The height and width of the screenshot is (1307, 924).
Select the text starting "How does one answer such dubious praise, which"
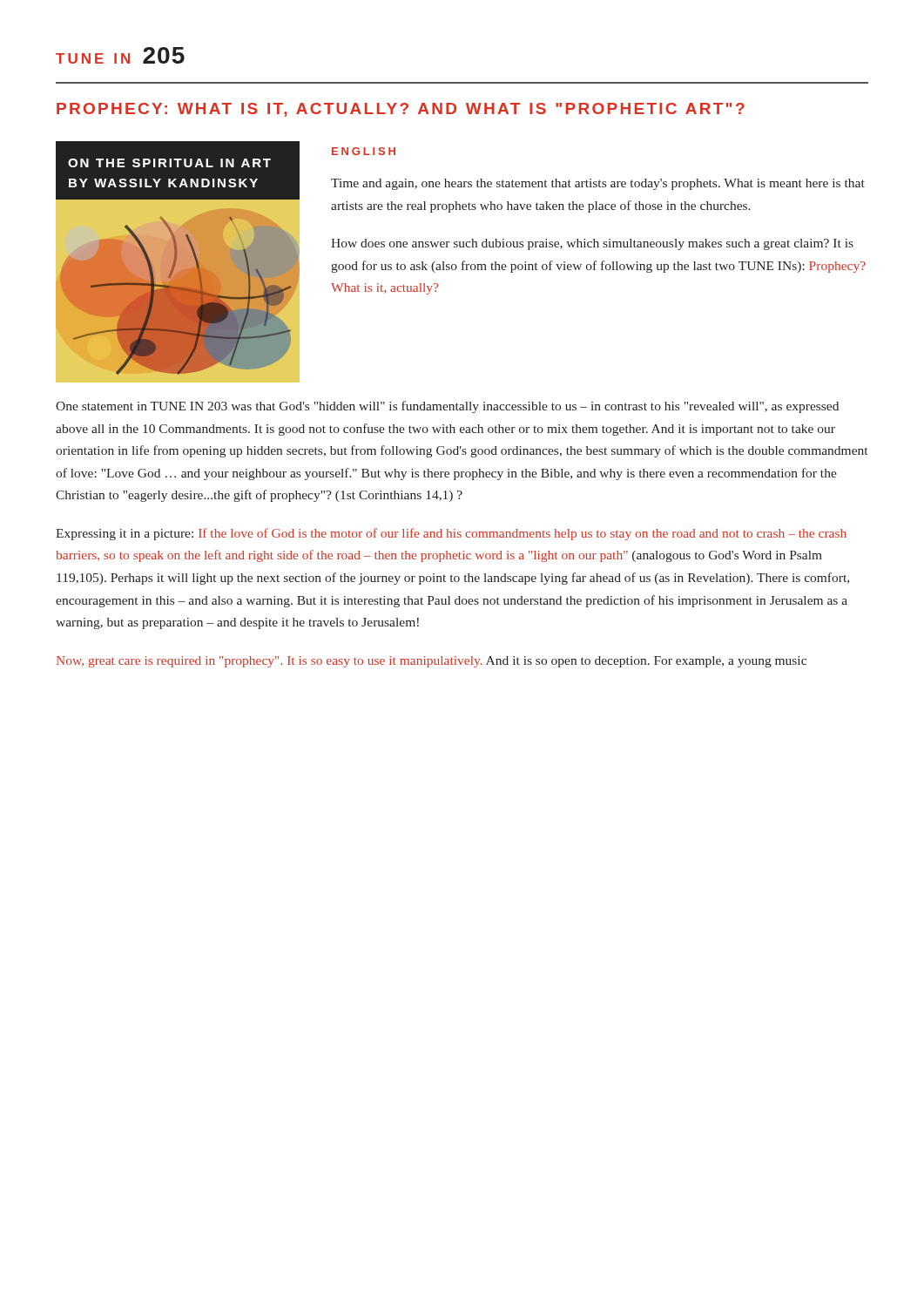[600, 265]
